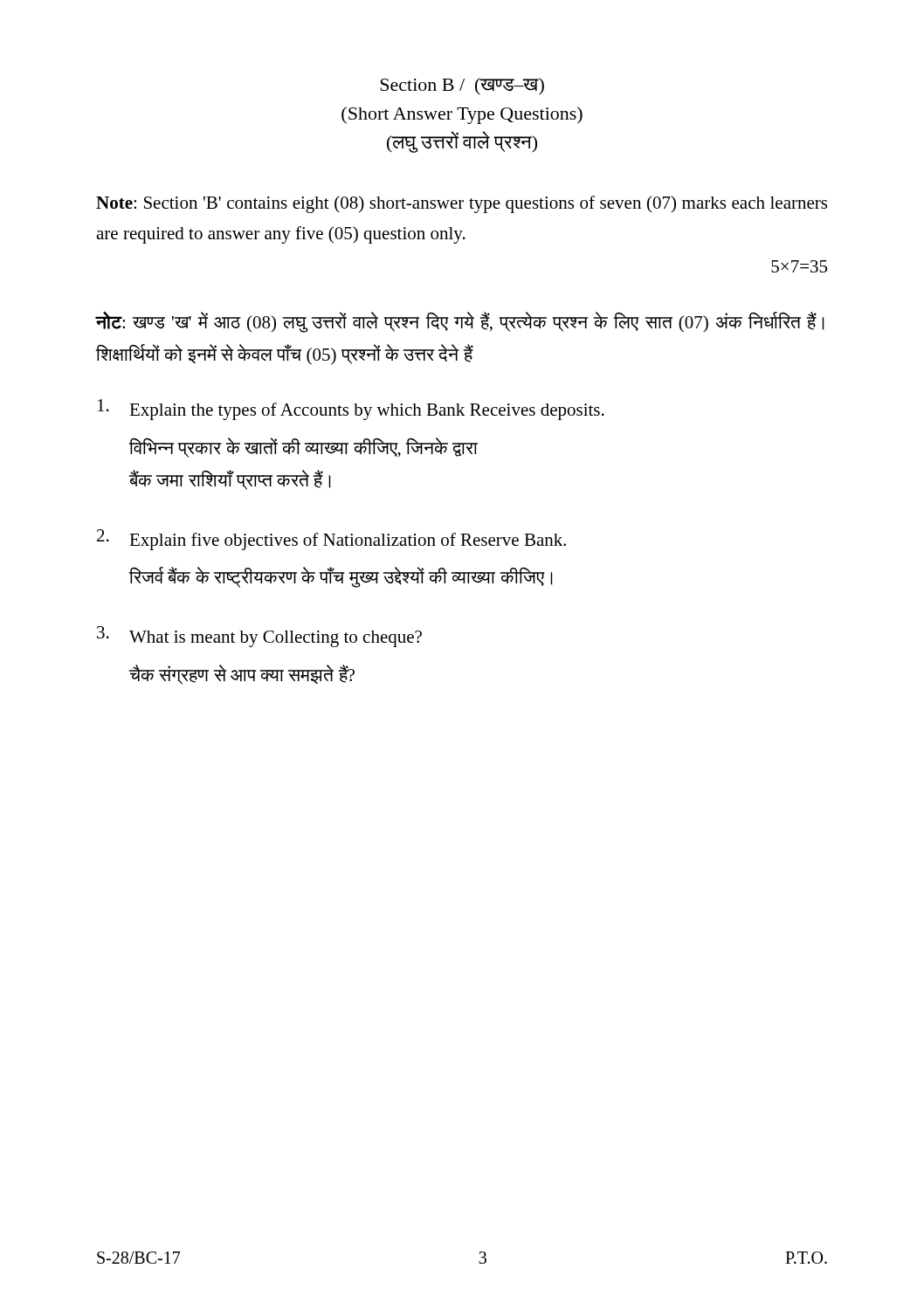Screen dimensions: 1310x924
Task: Find the passage starting "Section B / (खण्ड–ख) (Short Answer Type"
Action: coord(462,113)
